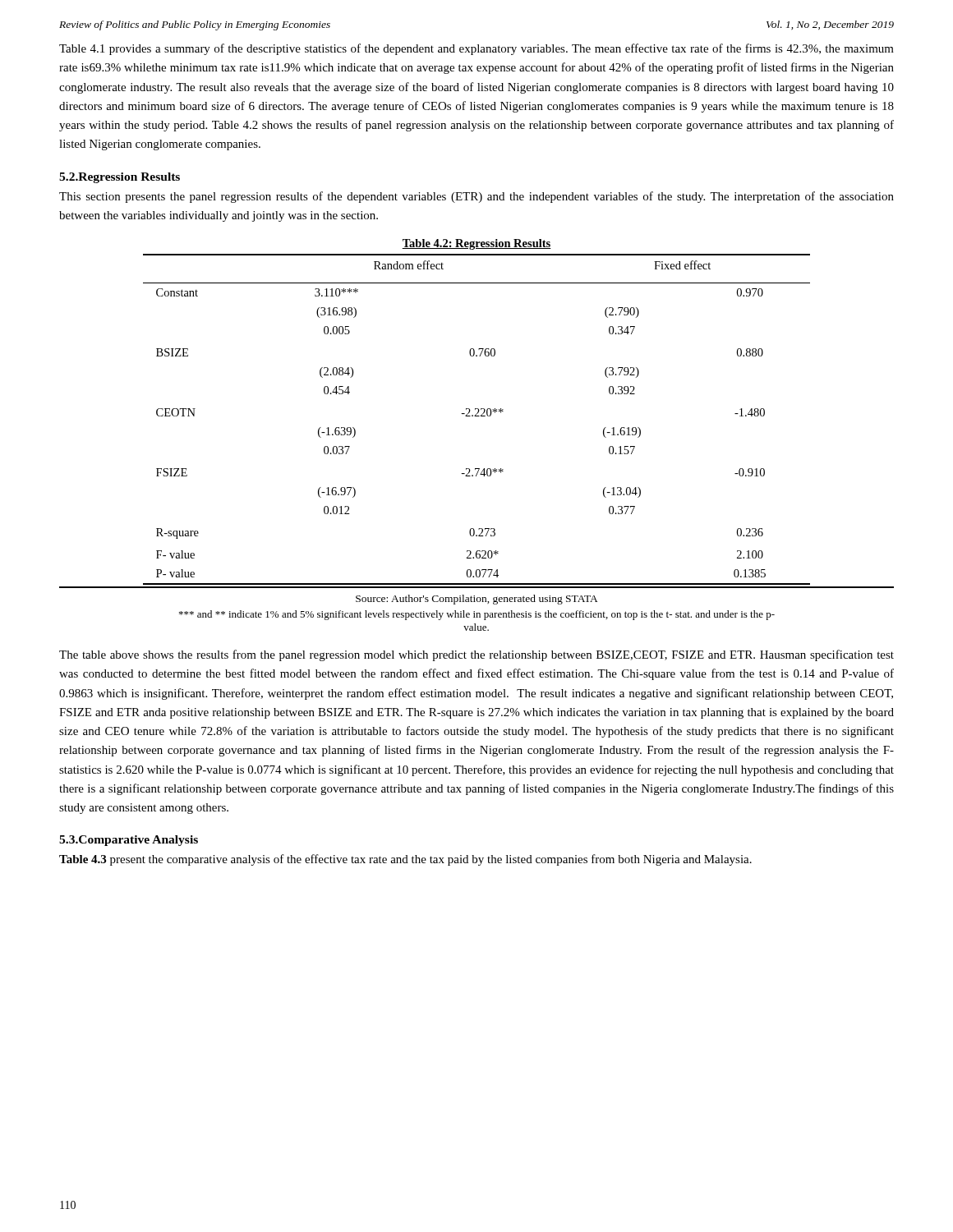953x1232 pixels.
Task: Where is the passage that starts "Table 4.3 present the"?
Action: click(406, 859)
